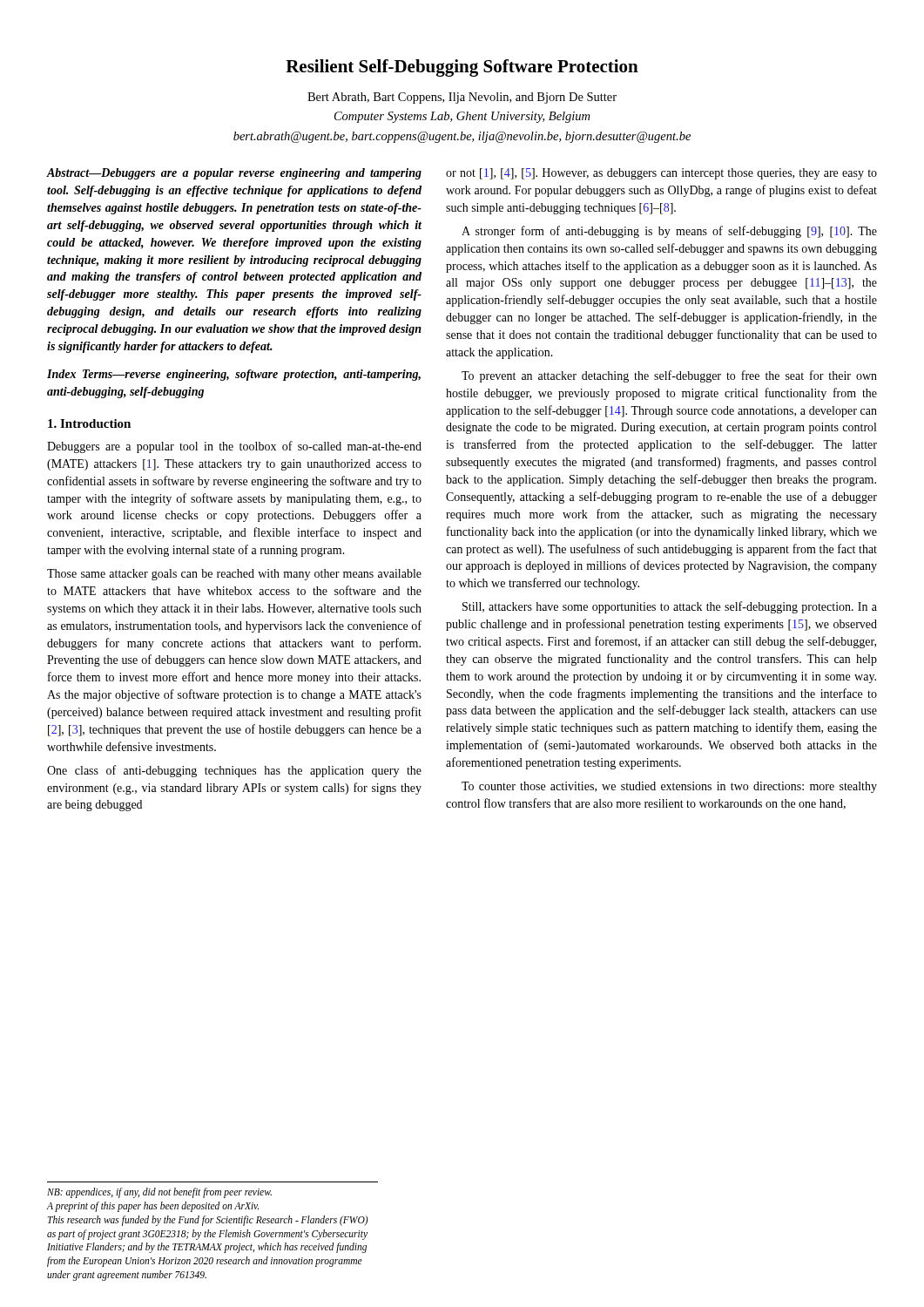Where is the passage that starts "NB: appendices, if any, did not benefit from"?

click(208, 1233)
